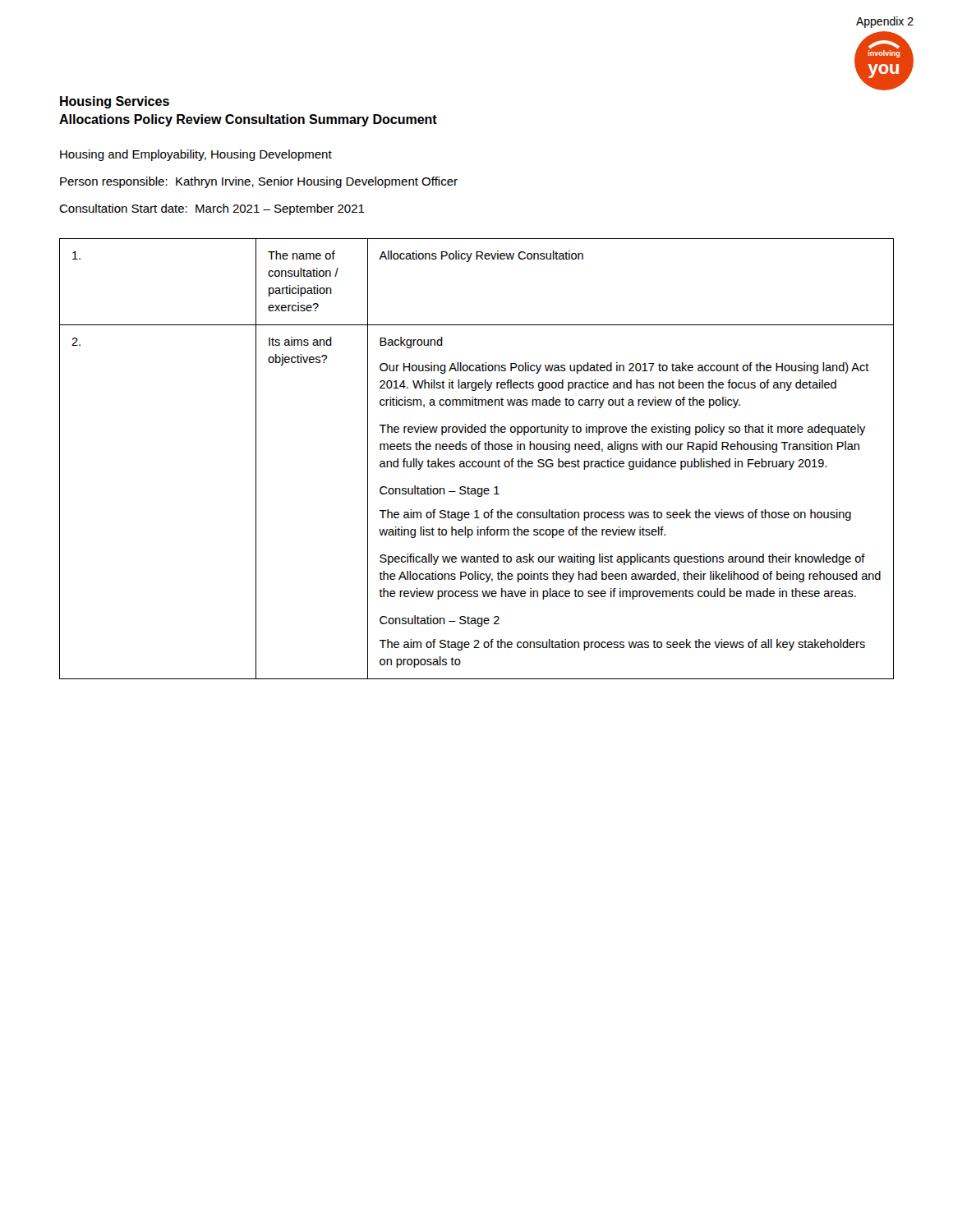Point to the text starting "Consultation Start date: March 2021"
The image size is (953, 1232).
coord(212,208)
